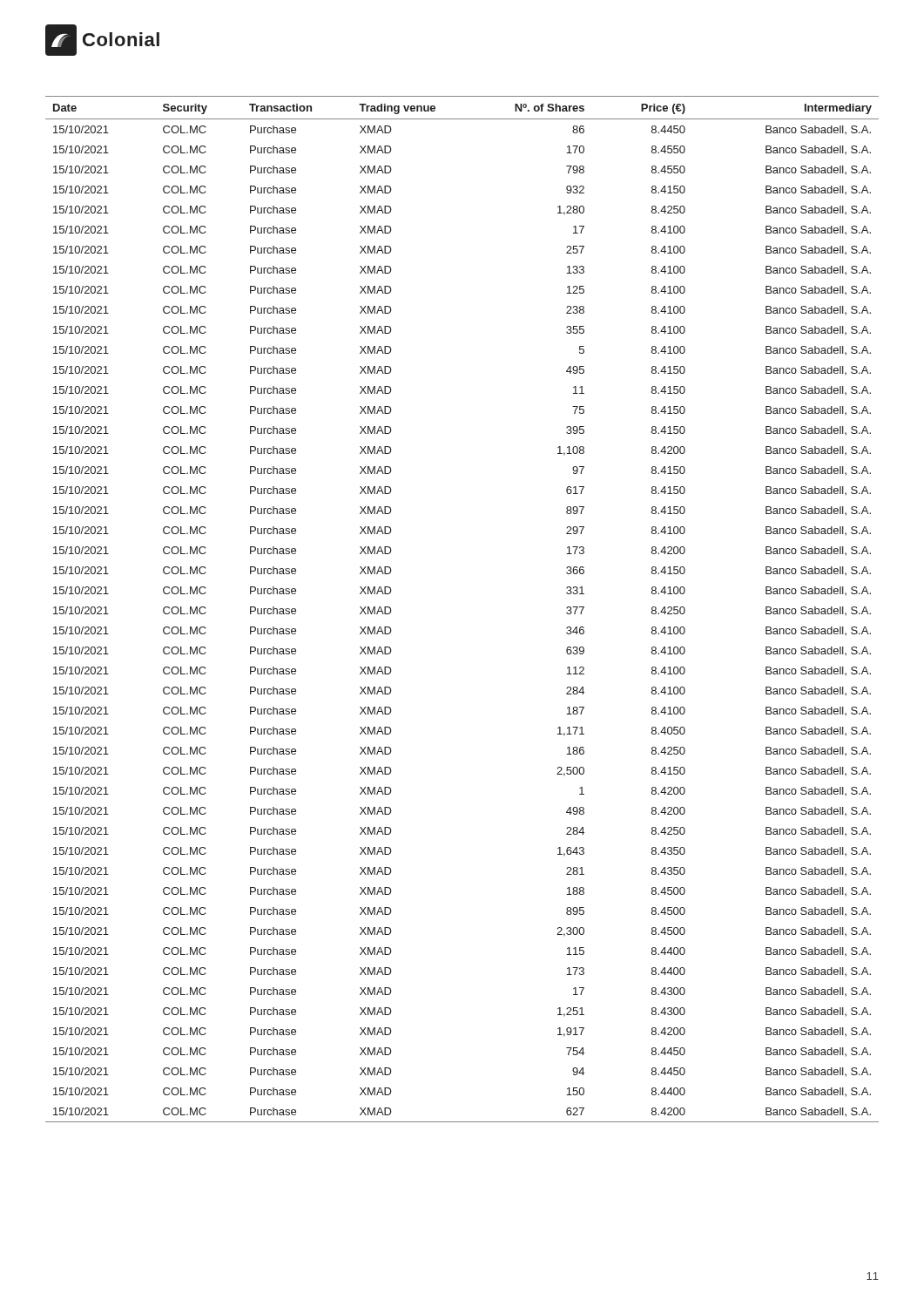Viewport: 924px width, 1307px height.
Task: Find a logo
Action: click(x=103, y=40)
